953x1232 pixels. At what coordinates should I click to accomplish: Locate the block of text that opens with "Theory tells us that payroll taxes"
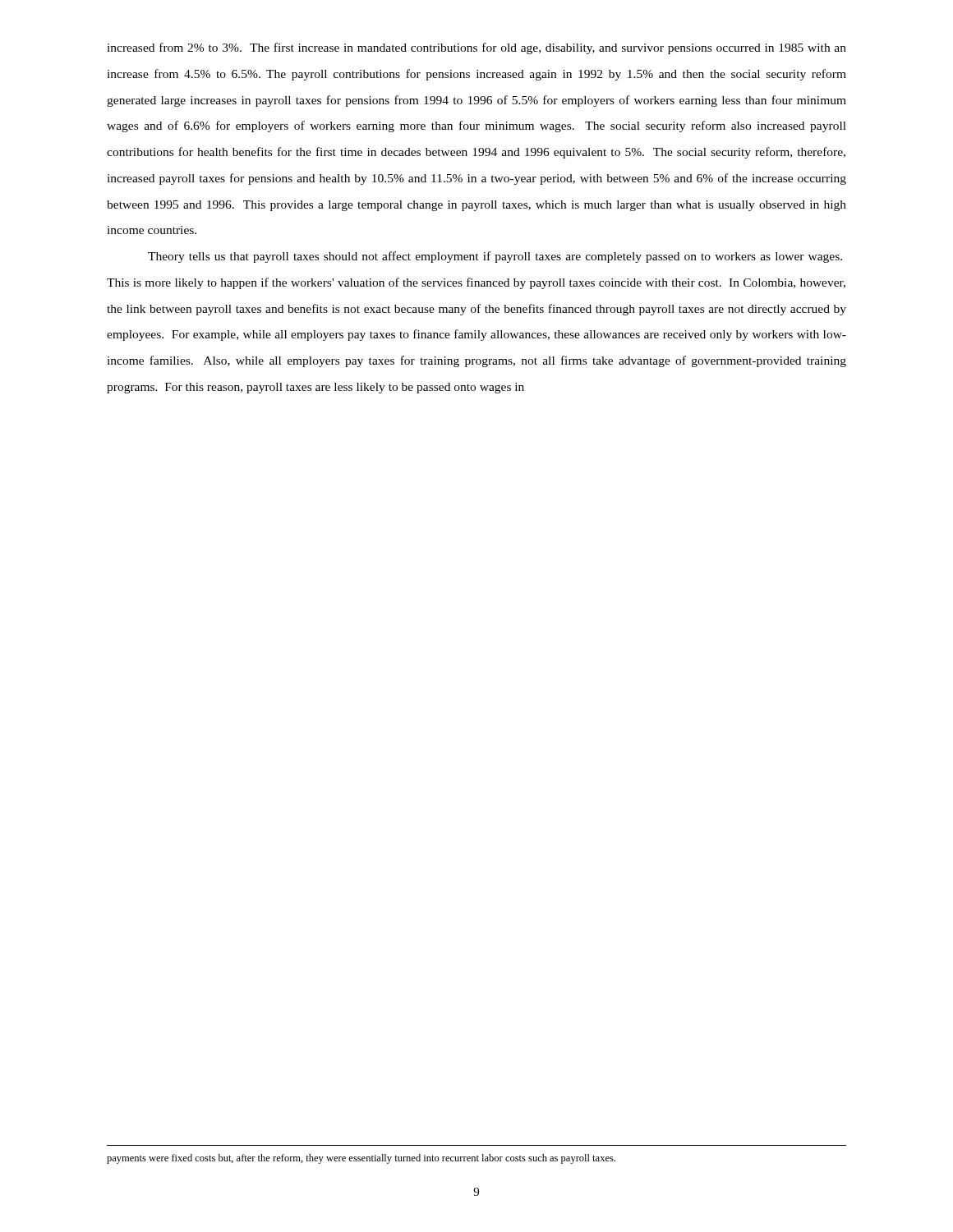point(476,321)
